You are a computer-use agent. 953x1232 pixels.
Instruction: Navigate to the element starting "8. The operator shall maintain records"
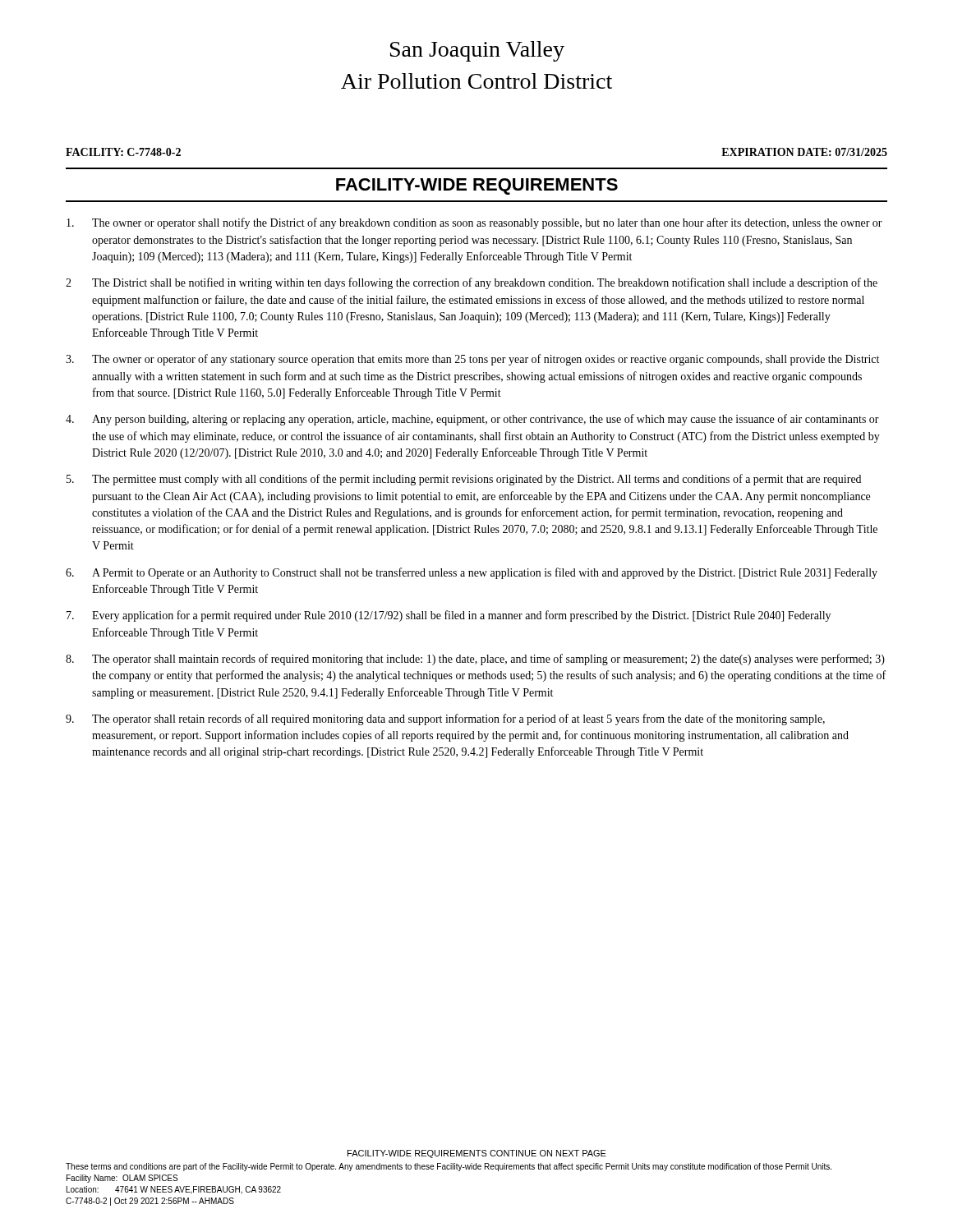tap(476, 676)
